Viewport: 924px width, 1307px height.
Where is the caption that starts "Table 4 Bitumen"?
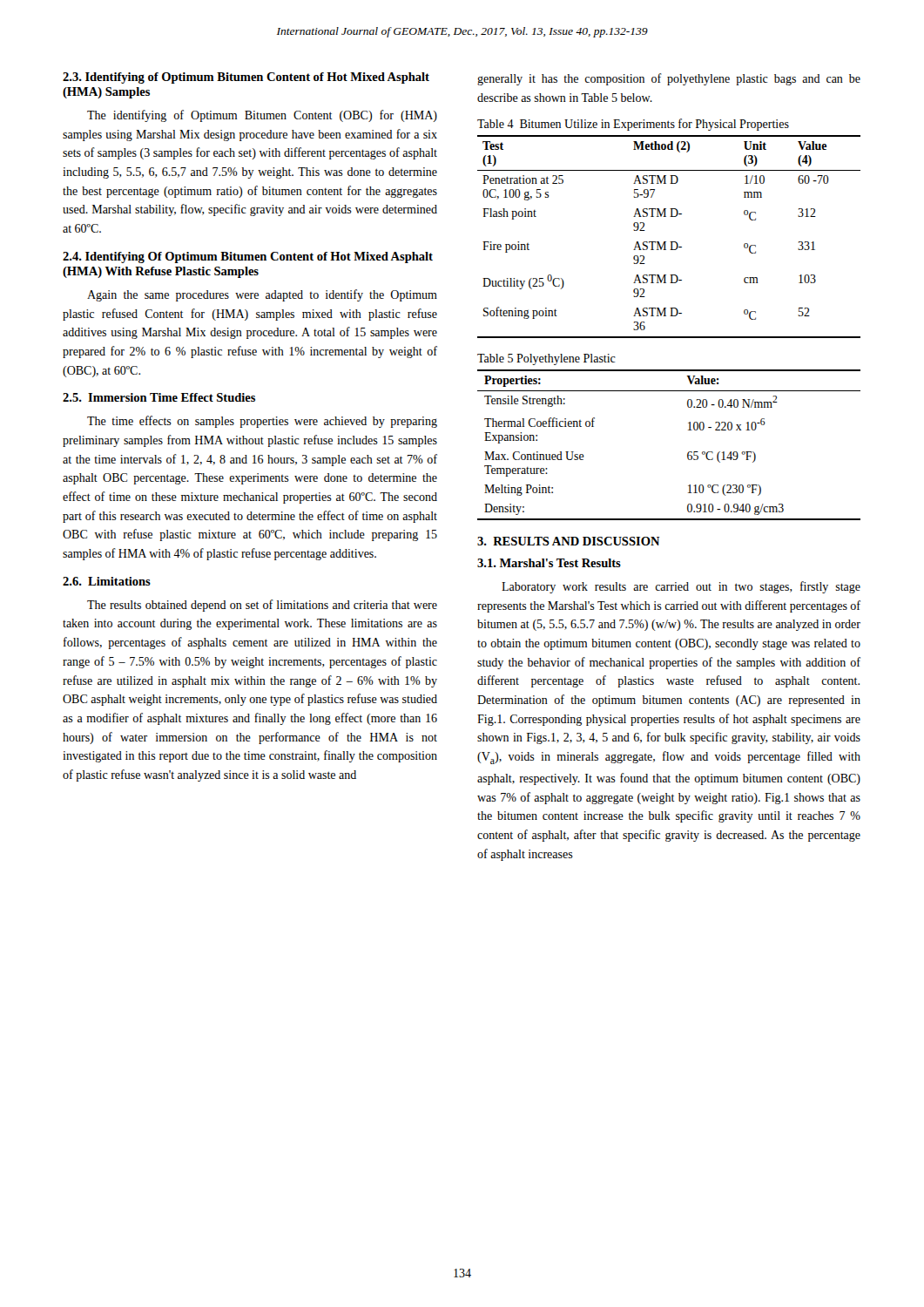[633, 124]
